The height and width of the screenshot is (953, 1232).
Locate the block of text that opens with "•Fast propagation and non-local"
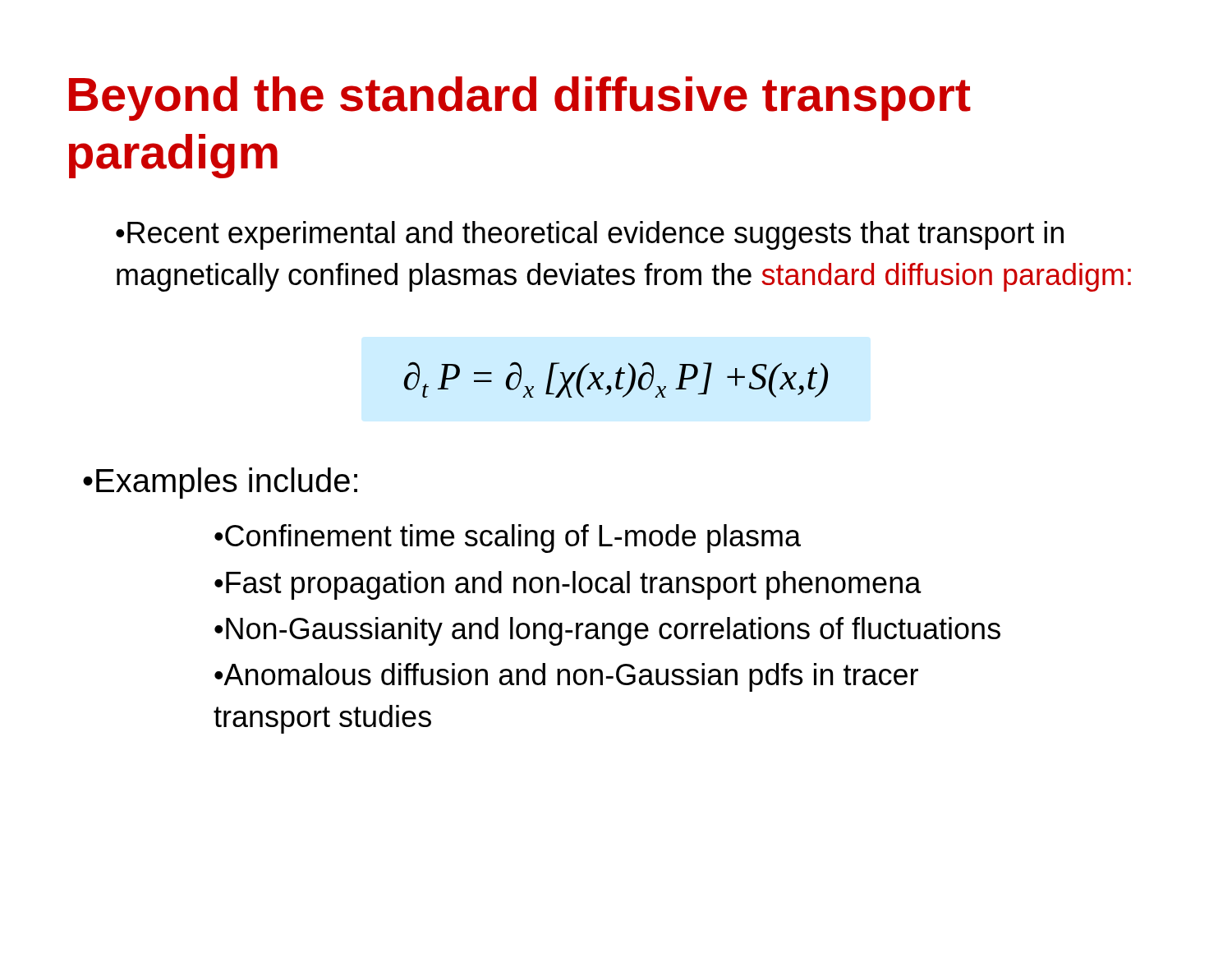pos(567,583)
